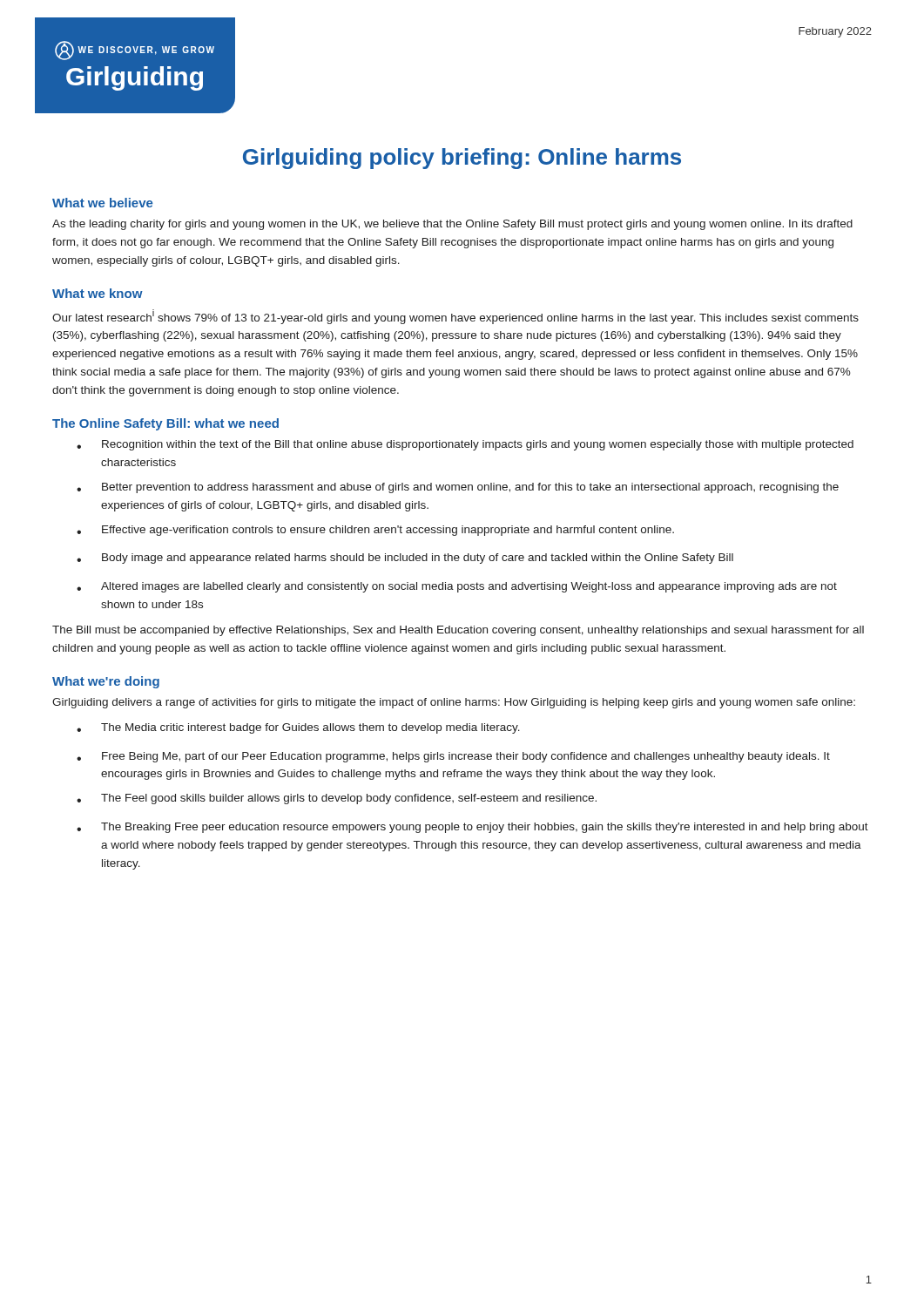Find the block on this page that starts "As the leading charity for girls"

(x=453, y=242)
